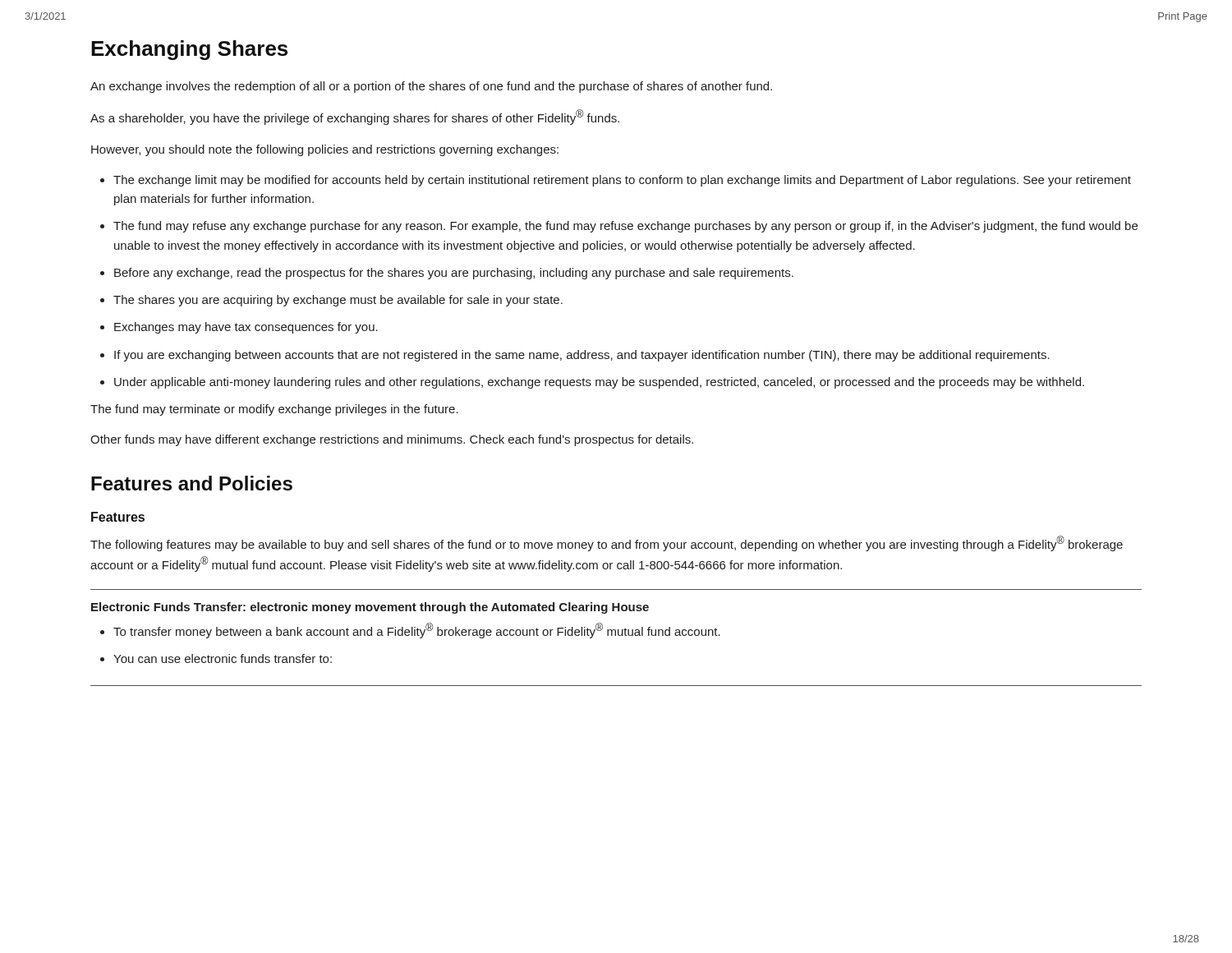The width and height of the screenshot is (1232, 953).
Task: Click on the block starting "The exchange limit"
Action: pyautogui.click(x=628, y=189)
